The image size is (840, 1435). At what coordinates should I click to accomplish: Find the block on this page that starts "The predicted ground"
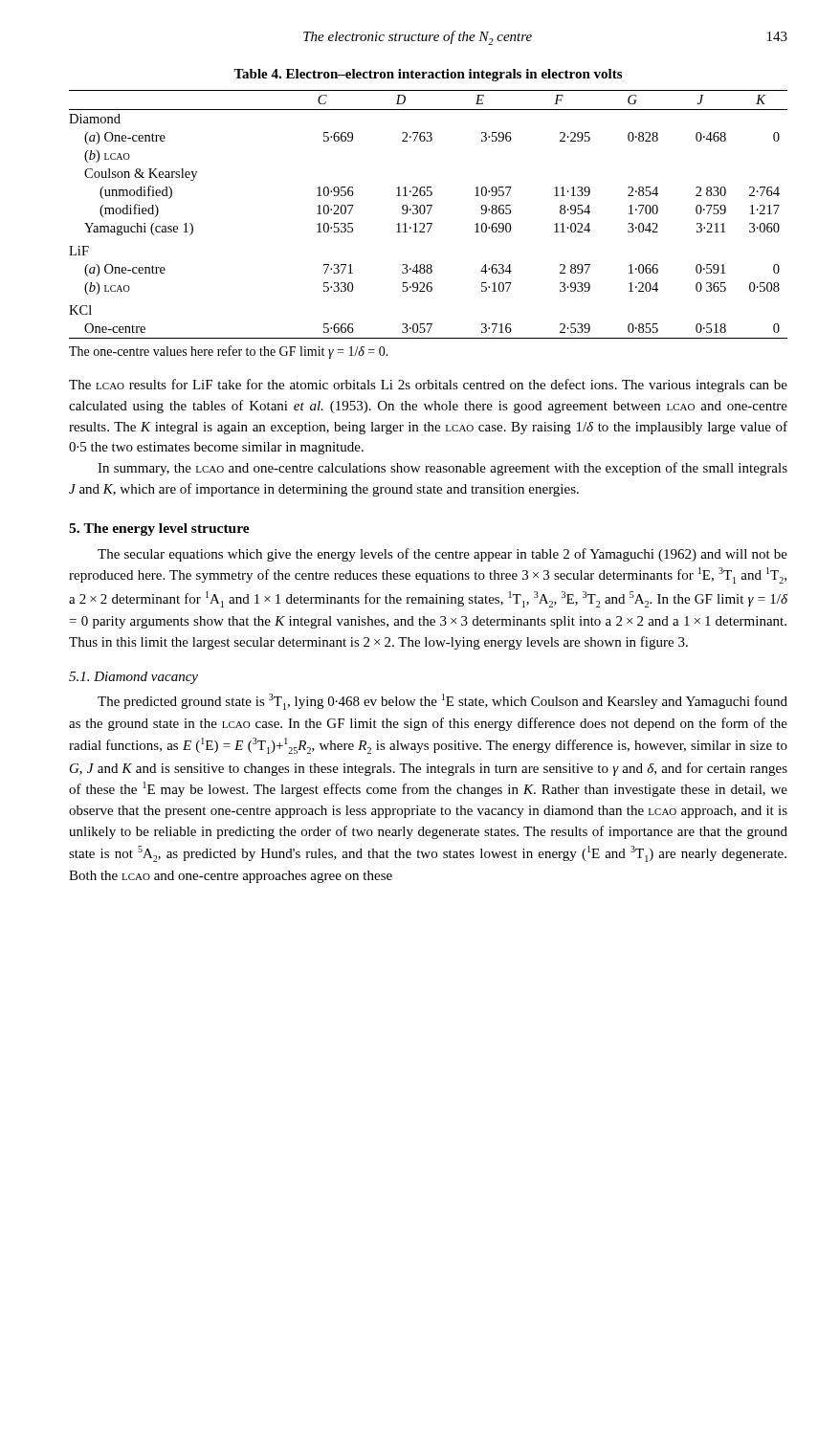tap(428, 787)
